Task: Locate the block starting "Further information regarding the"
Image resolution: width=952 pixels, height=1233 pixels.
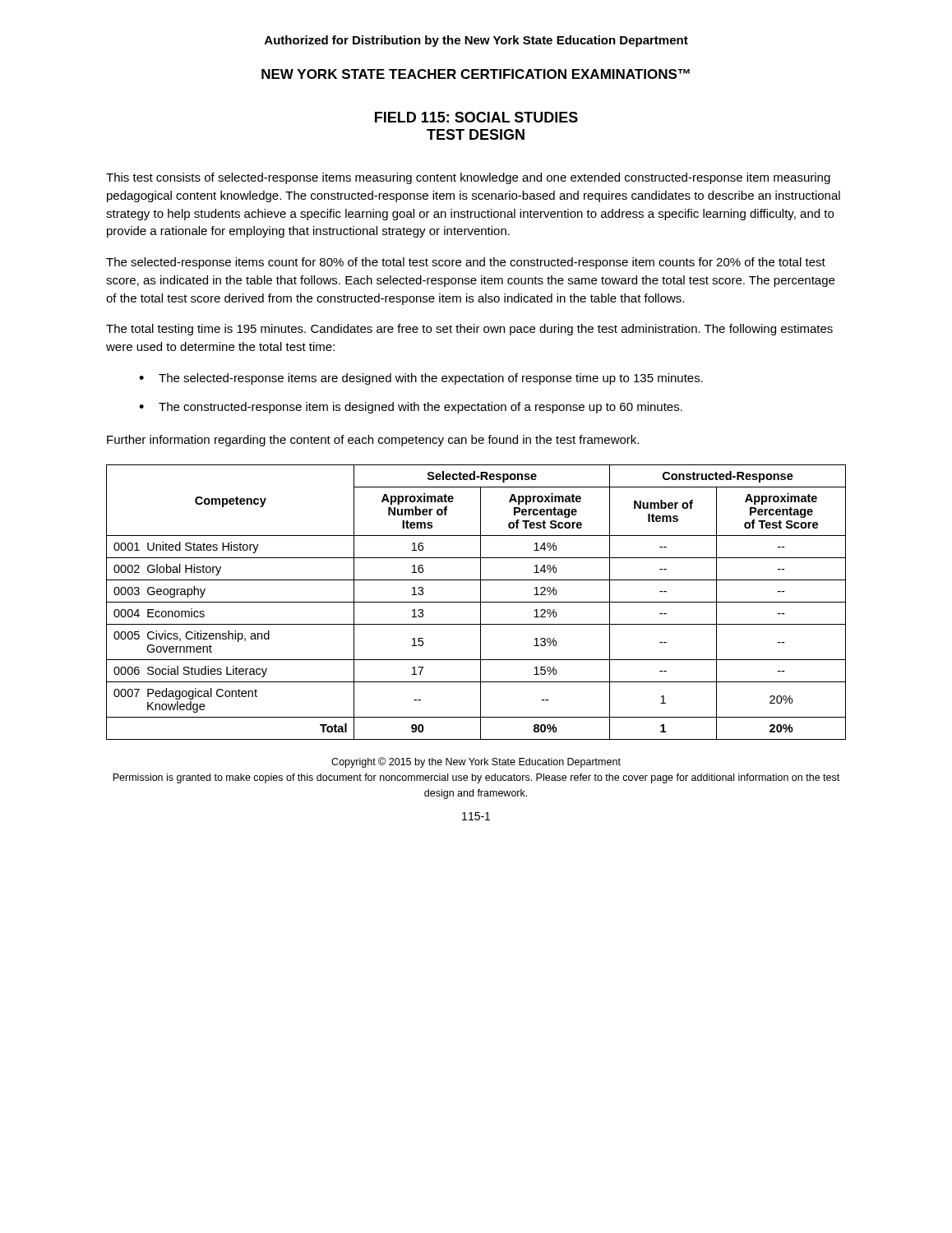Action: click(x=373, y=439)
